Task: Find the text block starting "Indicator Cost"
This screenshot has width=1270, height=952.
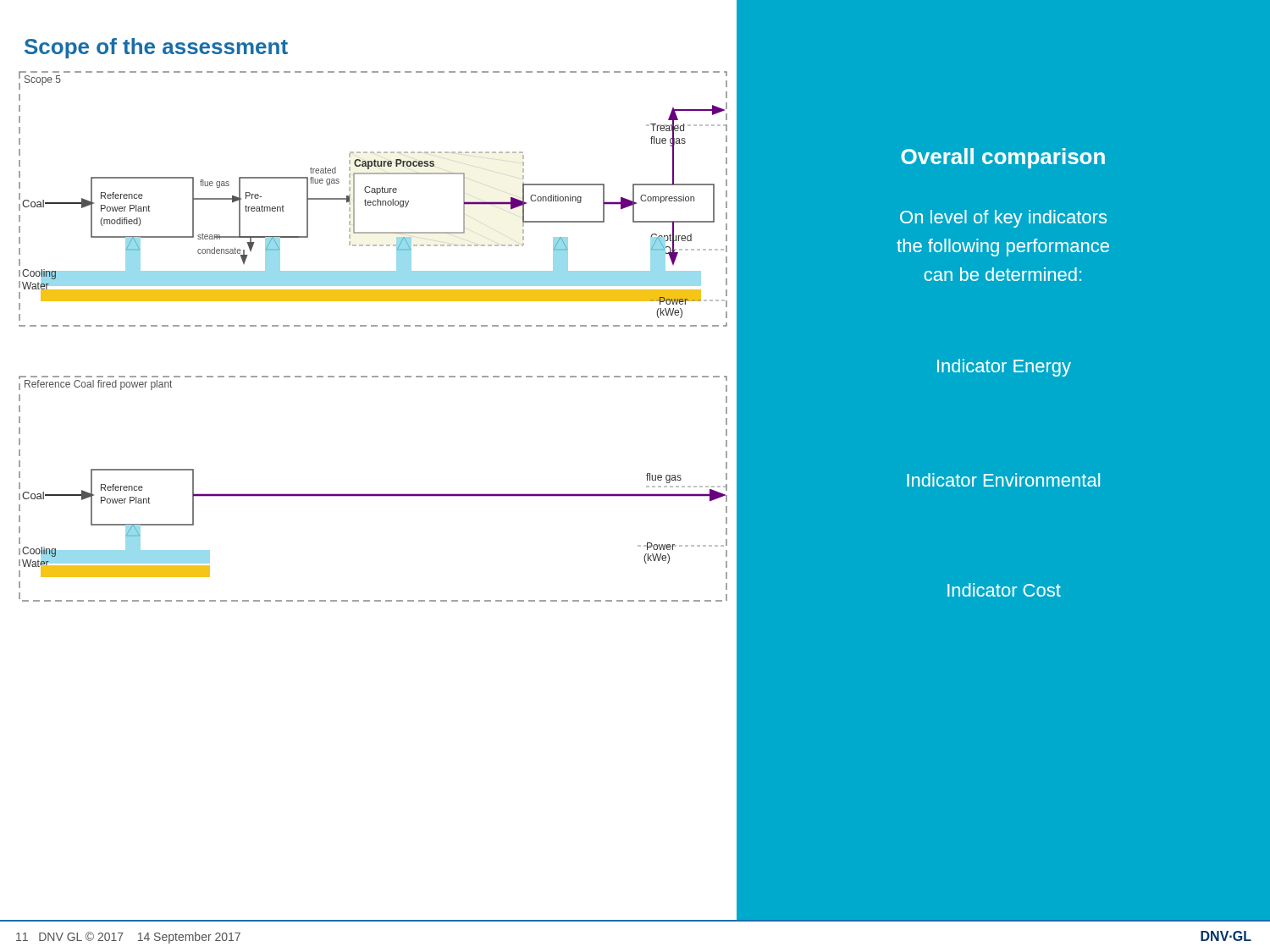Action: 1003,590
